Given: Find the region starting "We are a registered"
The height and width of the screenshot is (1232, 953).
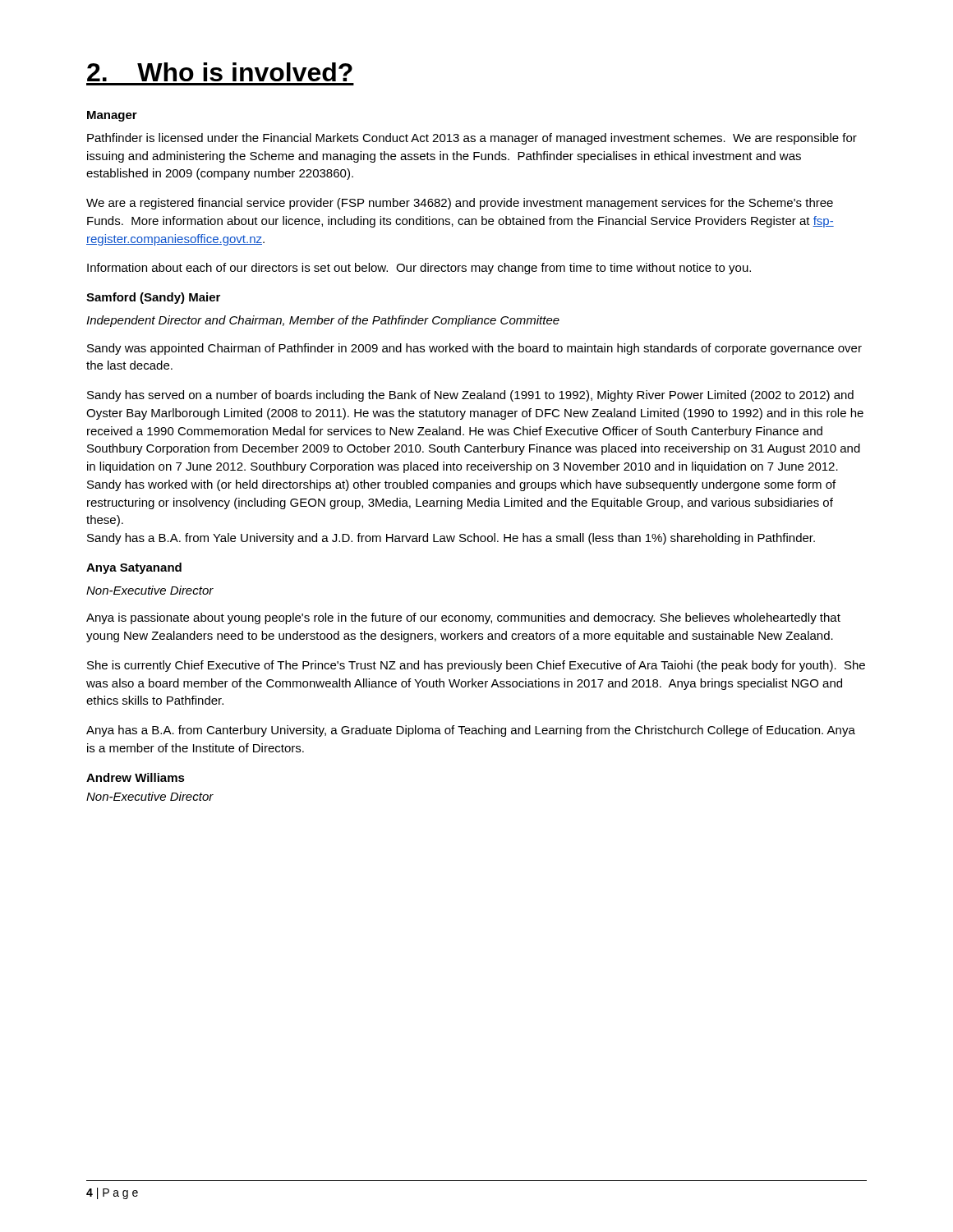Looking at the screenshot, I should tap(476, 221).
